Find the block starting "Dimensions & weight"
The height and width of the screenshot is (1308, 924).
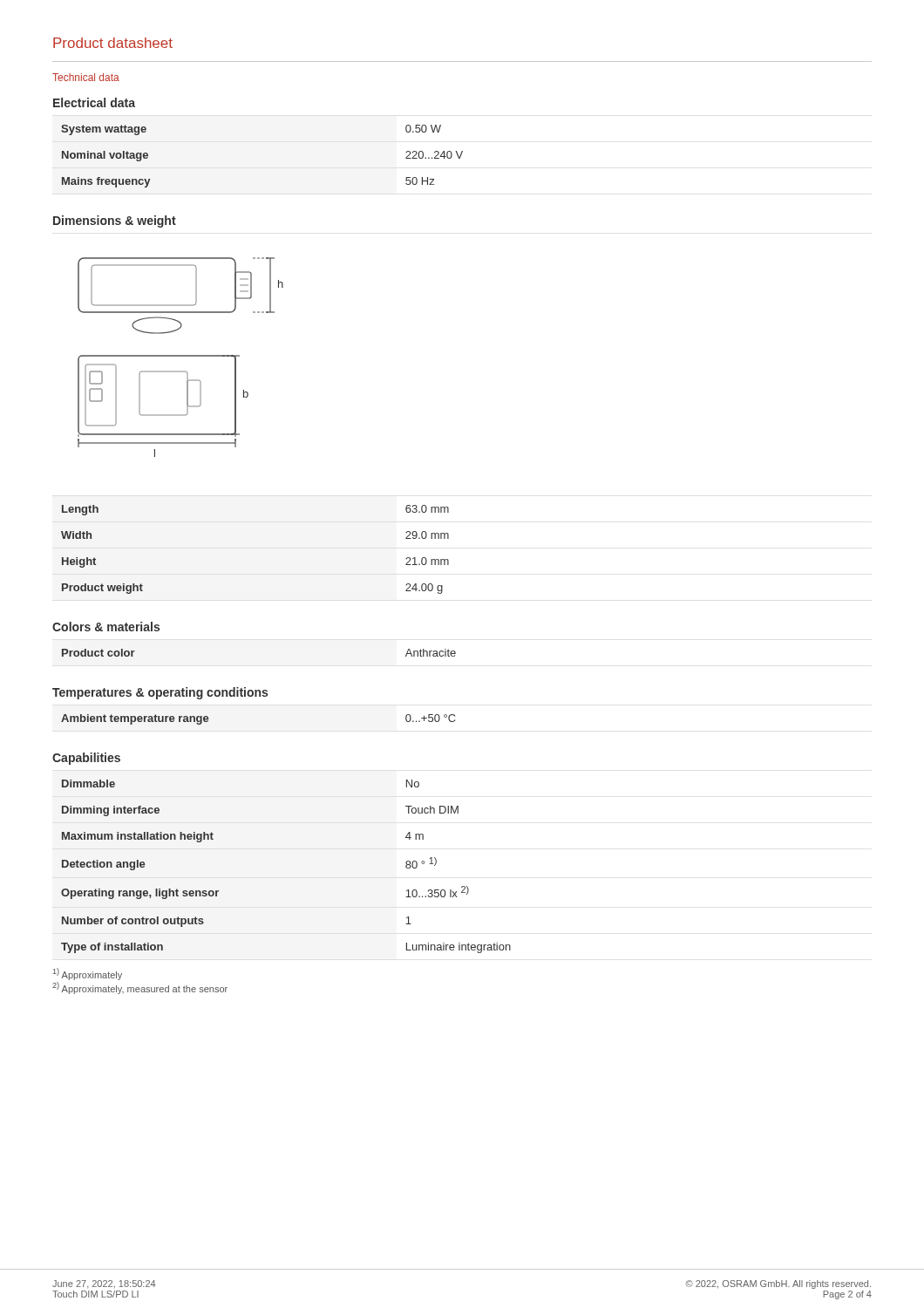coord(114,221)
